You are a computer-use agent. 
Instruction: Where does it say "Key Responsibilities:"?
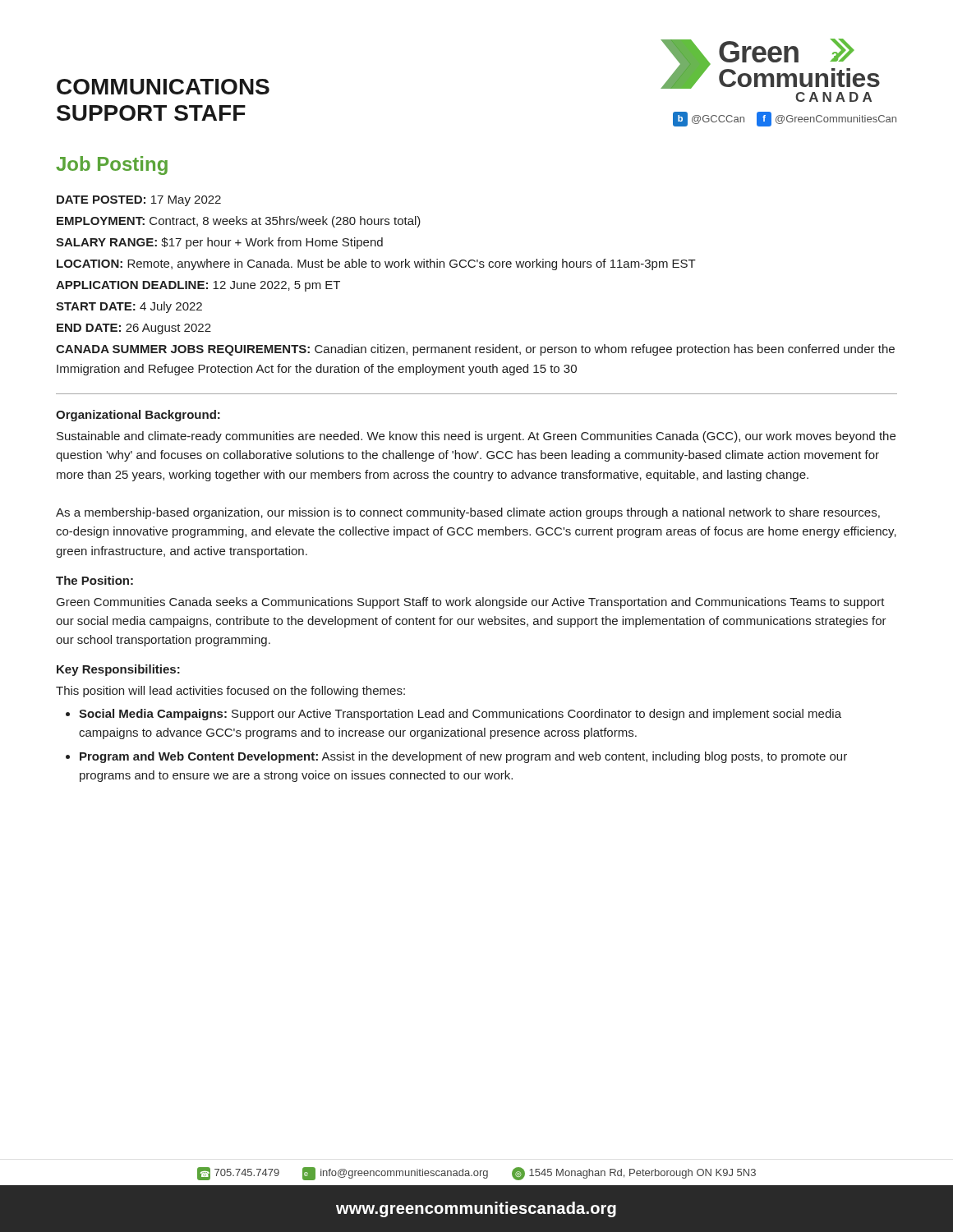click(118, 669)
